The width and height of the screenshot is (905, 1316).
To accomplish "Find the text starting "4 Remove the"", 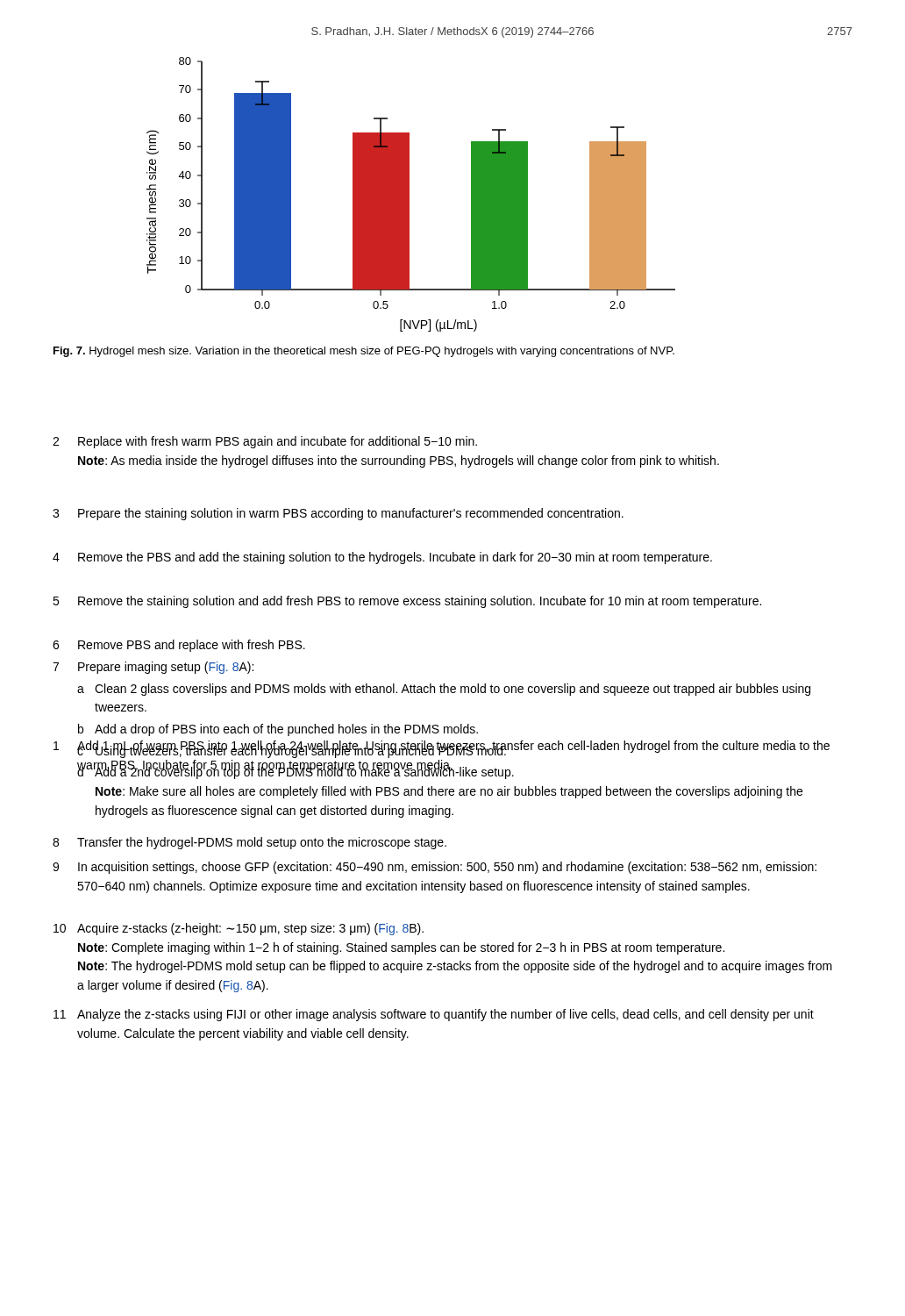I will pyautogui.click(x=383, y=558).
